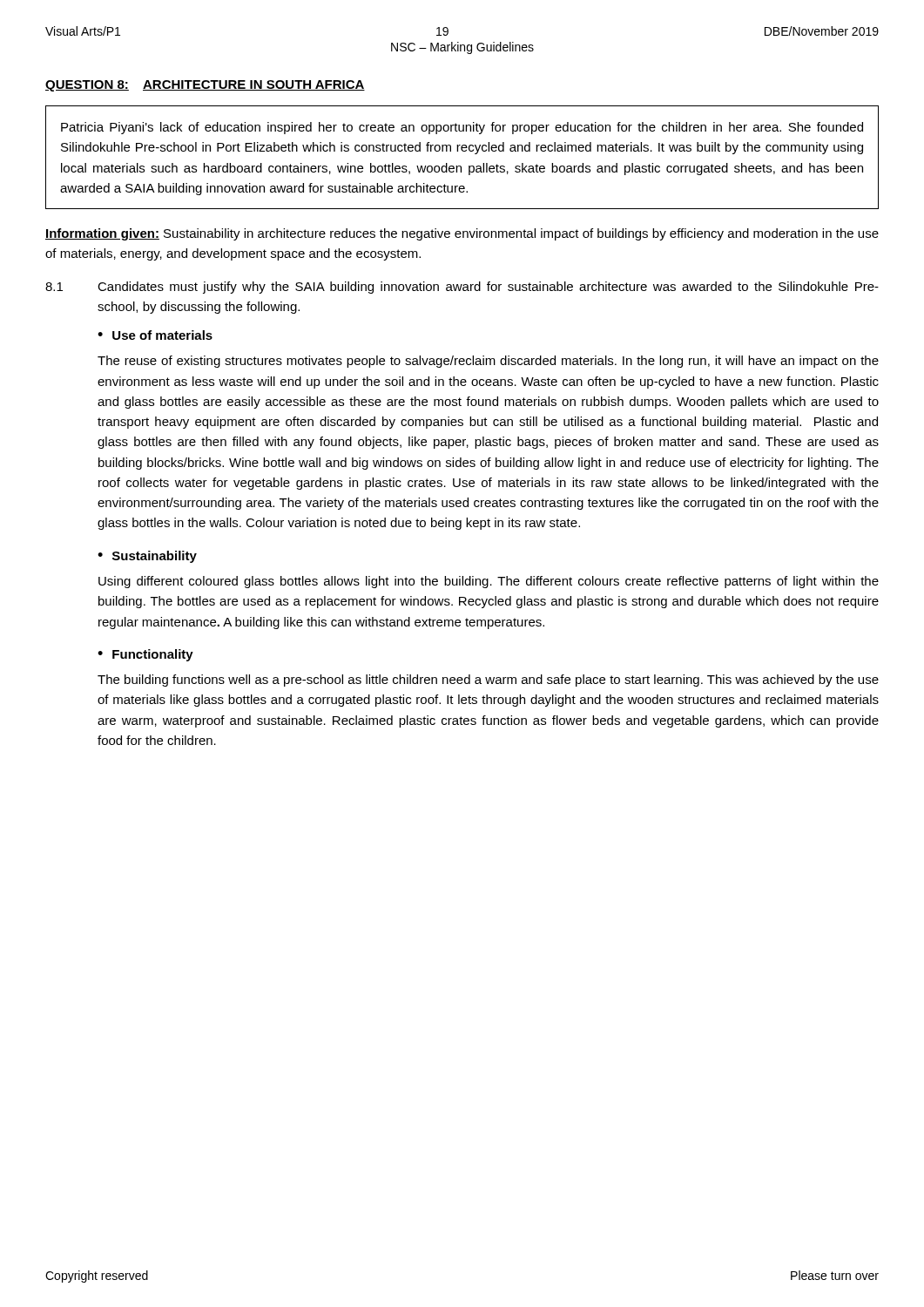Click on the text starting "The building functions well"
The height and width of the screenshot is (1307, 924).
coord(488,710)
